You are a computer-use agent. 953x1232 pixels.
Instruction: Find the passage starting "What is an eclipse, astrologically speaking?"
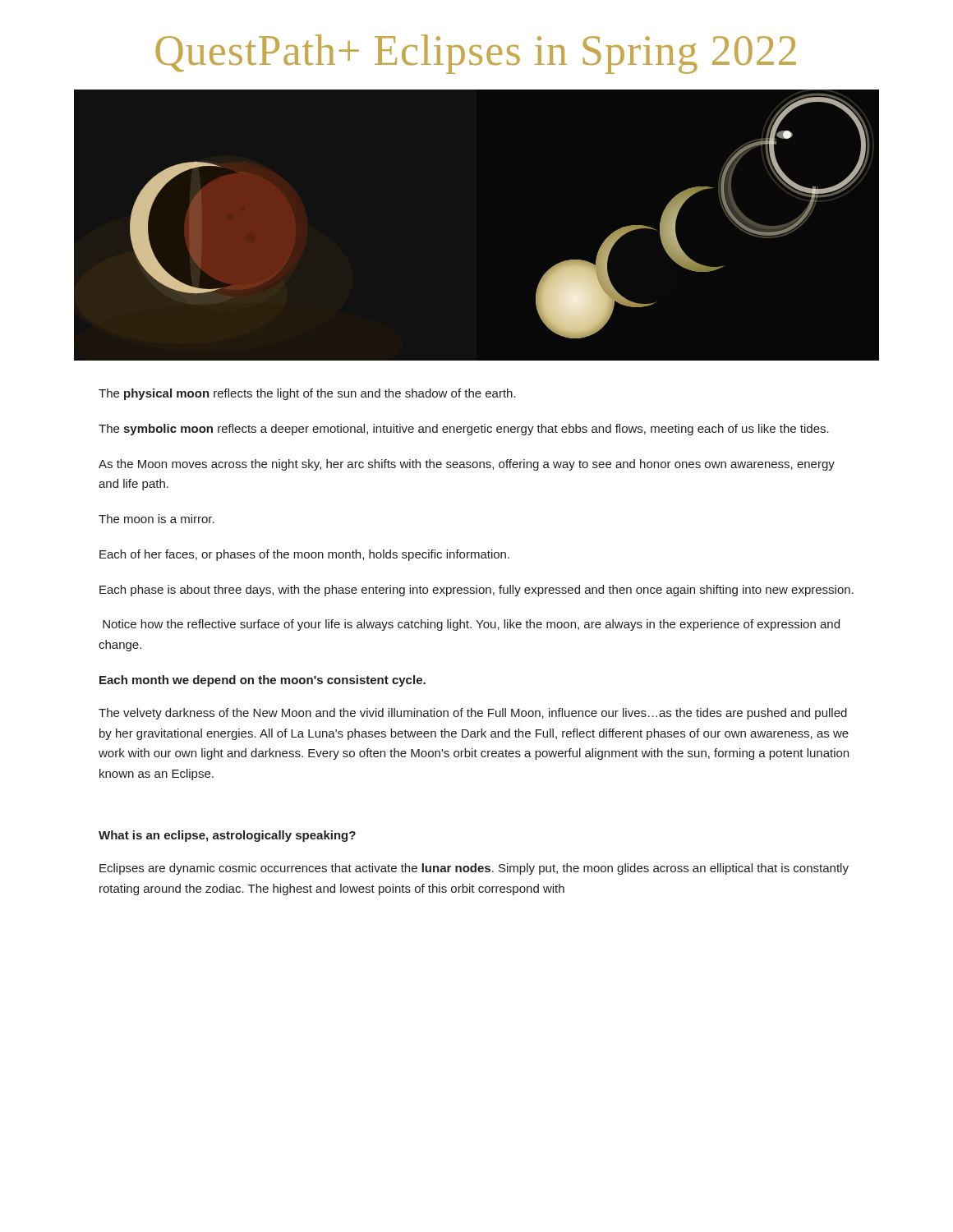tap(227, 835)
